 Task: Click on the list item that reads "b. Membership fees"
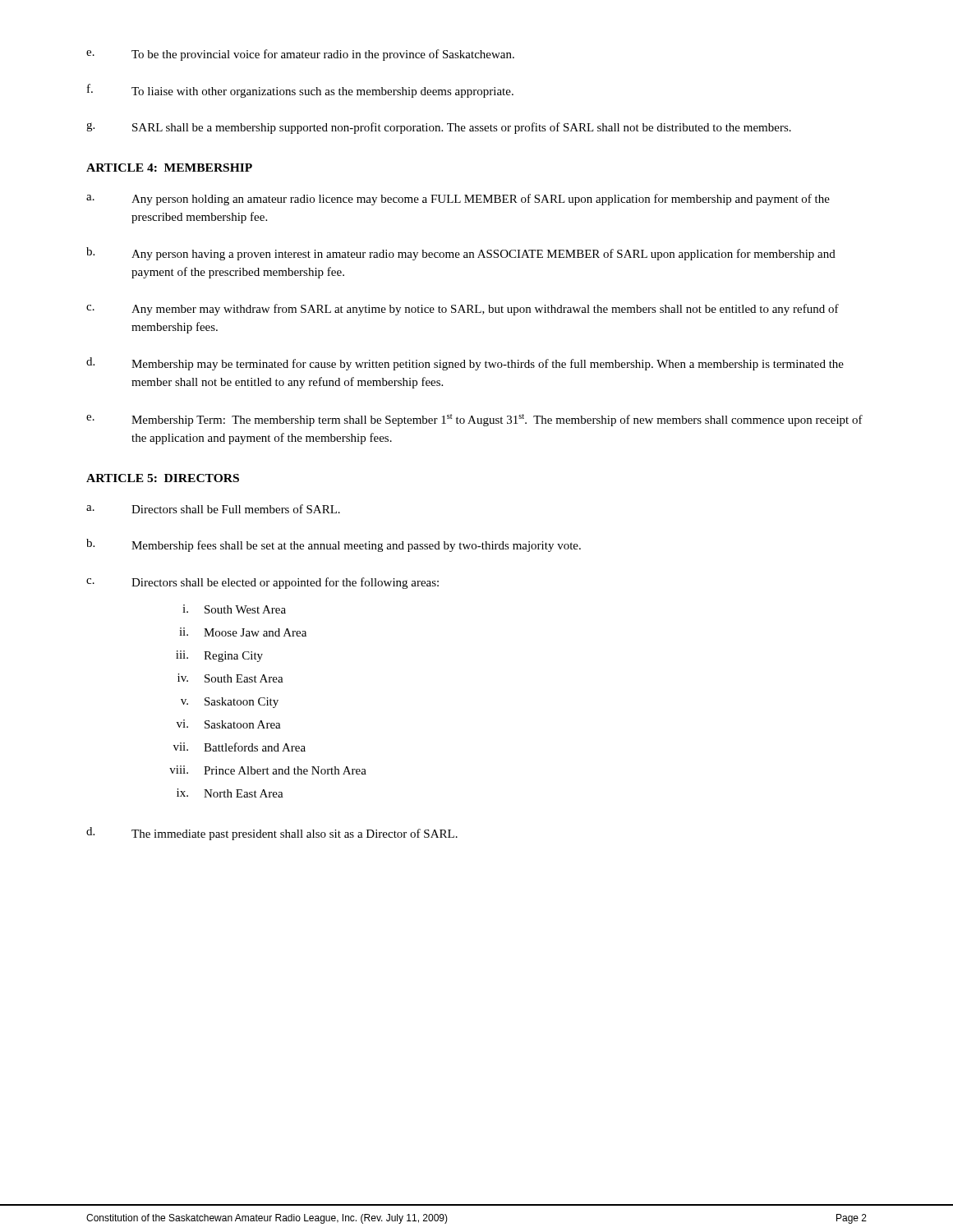point(476,546)
